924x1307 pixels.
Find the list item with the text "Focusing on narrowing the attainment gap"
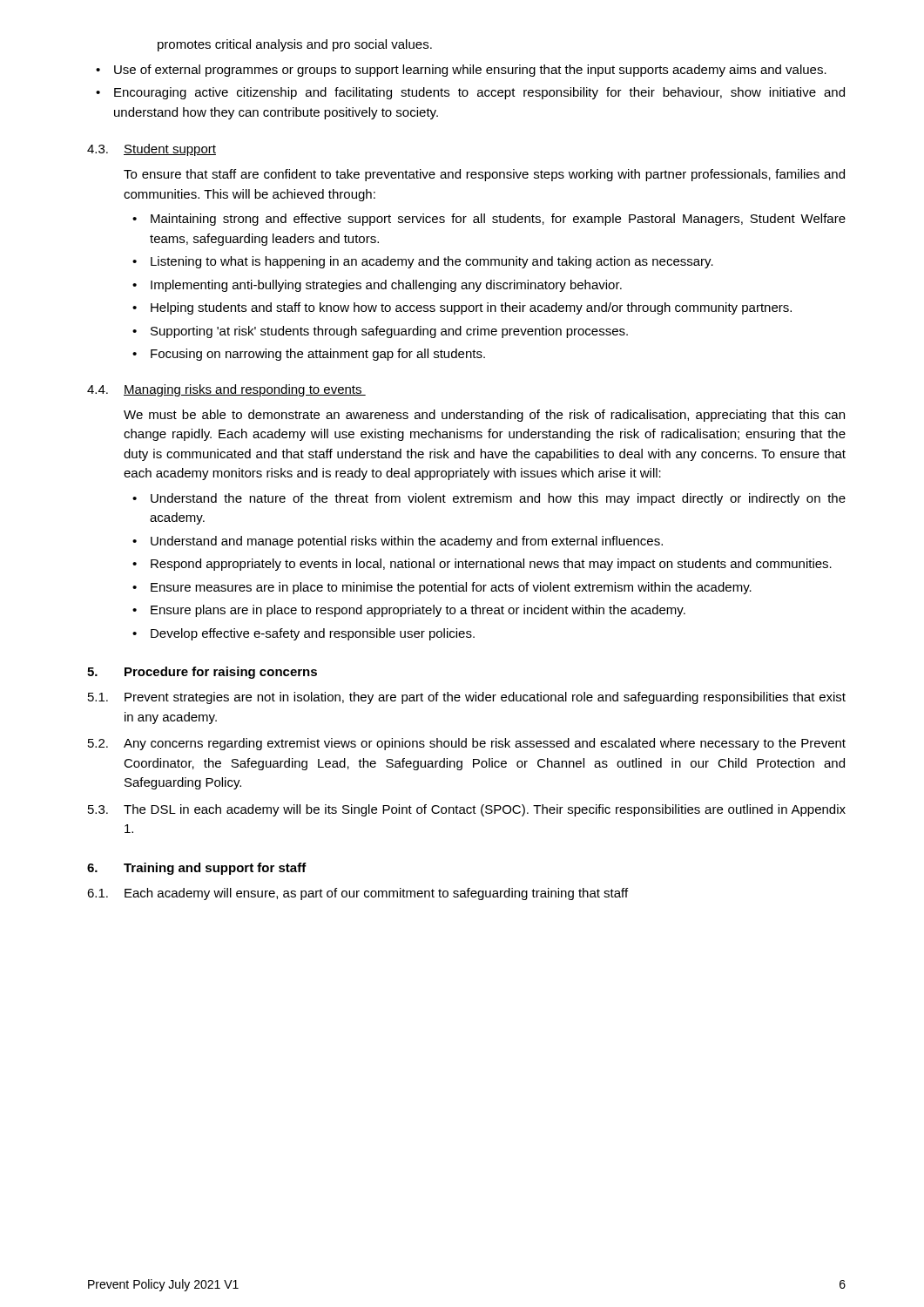tap(485, 354)
